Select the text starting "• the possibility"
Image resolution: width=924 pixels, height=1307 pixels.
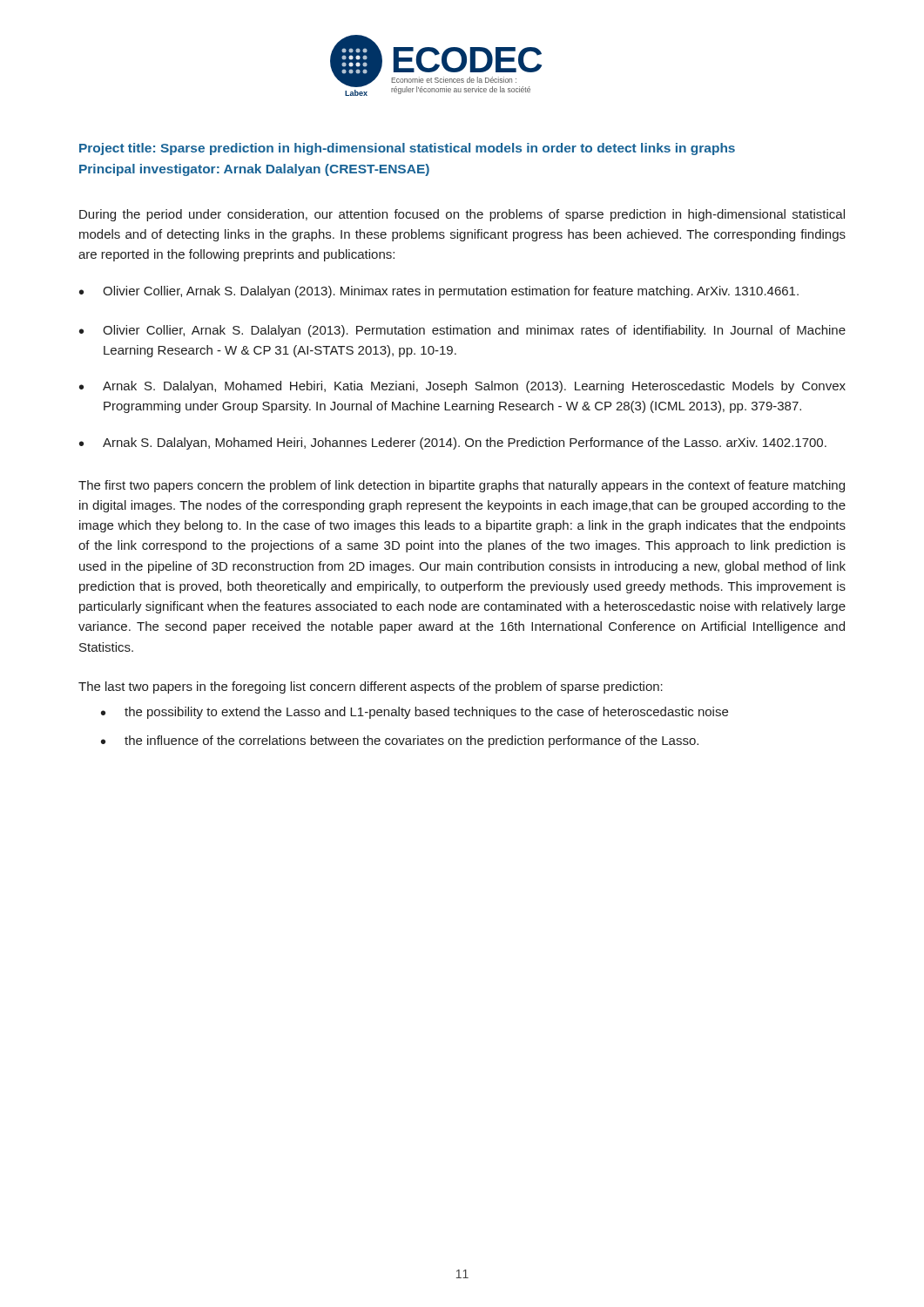473,713
